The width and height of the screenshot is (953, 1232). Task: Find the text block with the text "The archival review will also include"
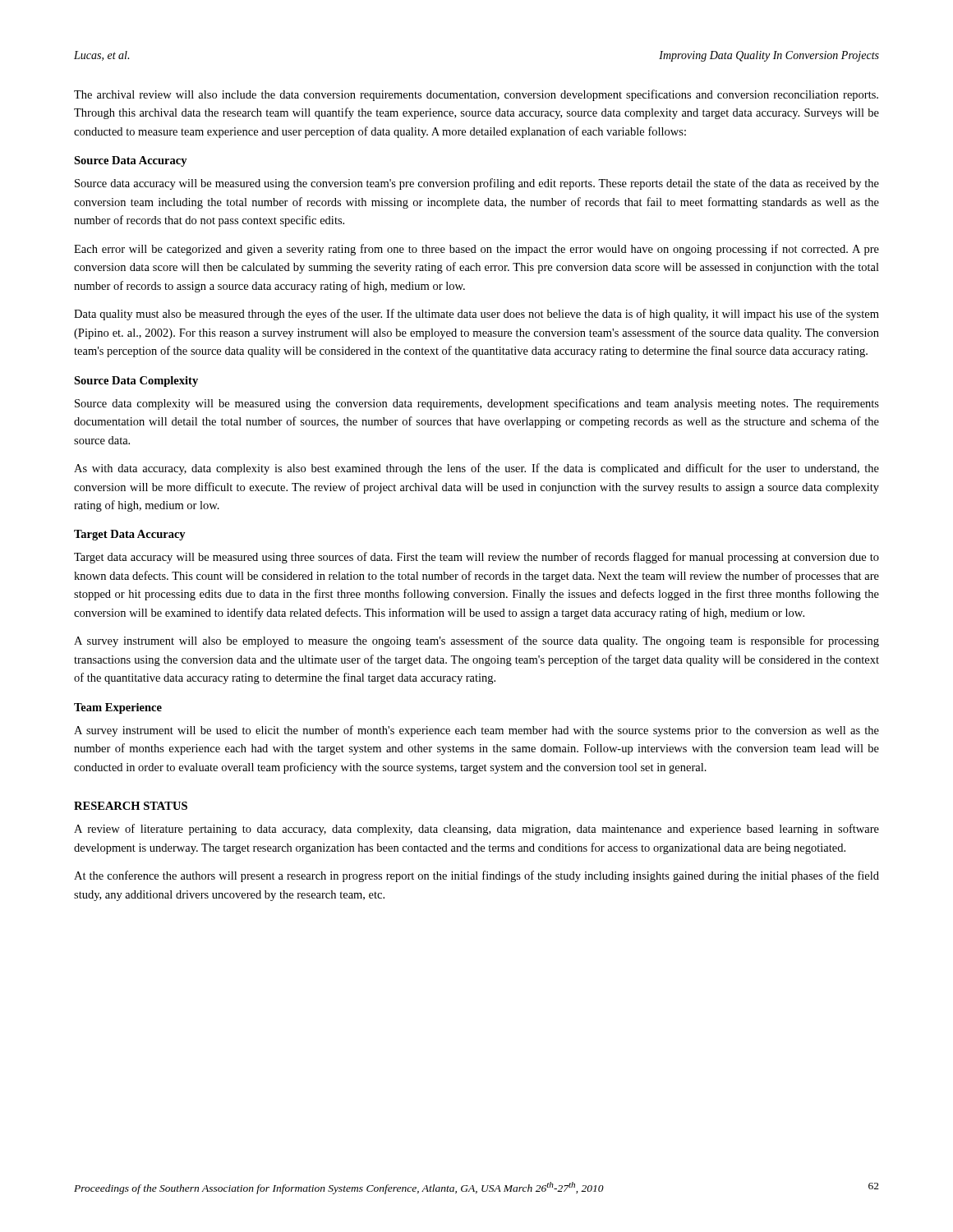coord(476,113)
